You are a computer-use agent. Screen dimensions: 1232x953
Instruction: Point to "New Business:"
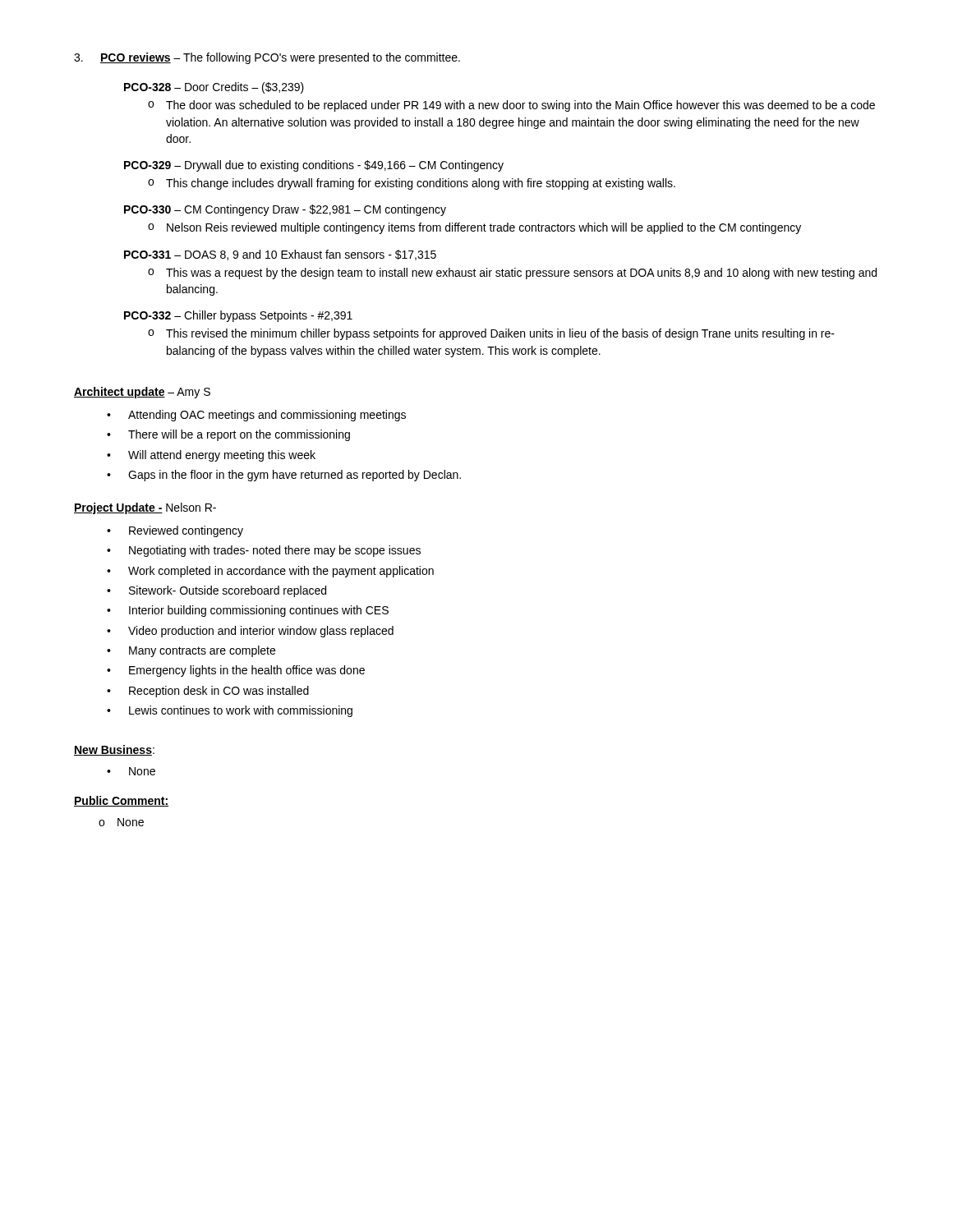(115, 750)
